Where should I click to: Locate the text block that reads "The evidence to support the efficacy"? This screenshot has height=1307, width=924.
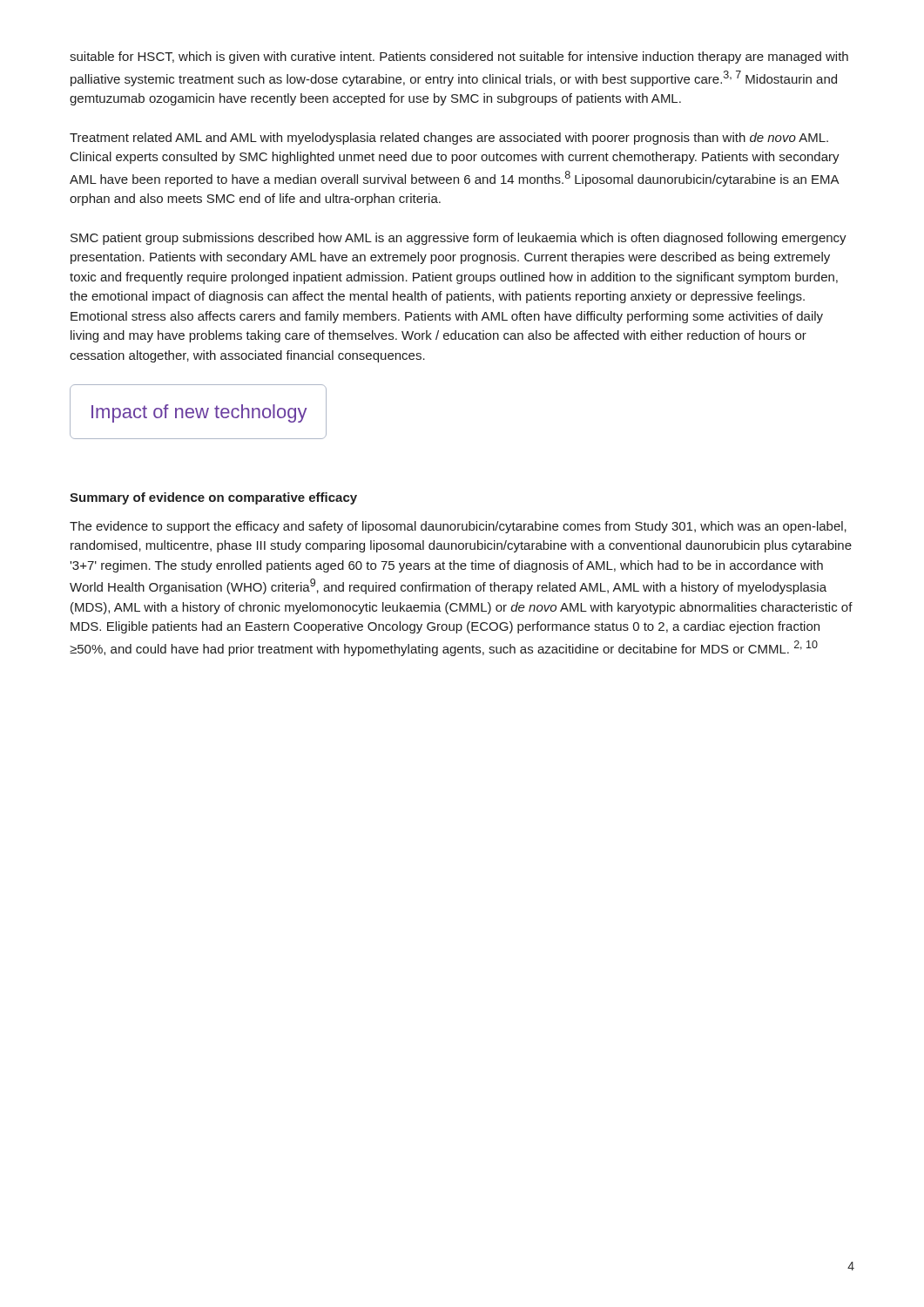461,587
